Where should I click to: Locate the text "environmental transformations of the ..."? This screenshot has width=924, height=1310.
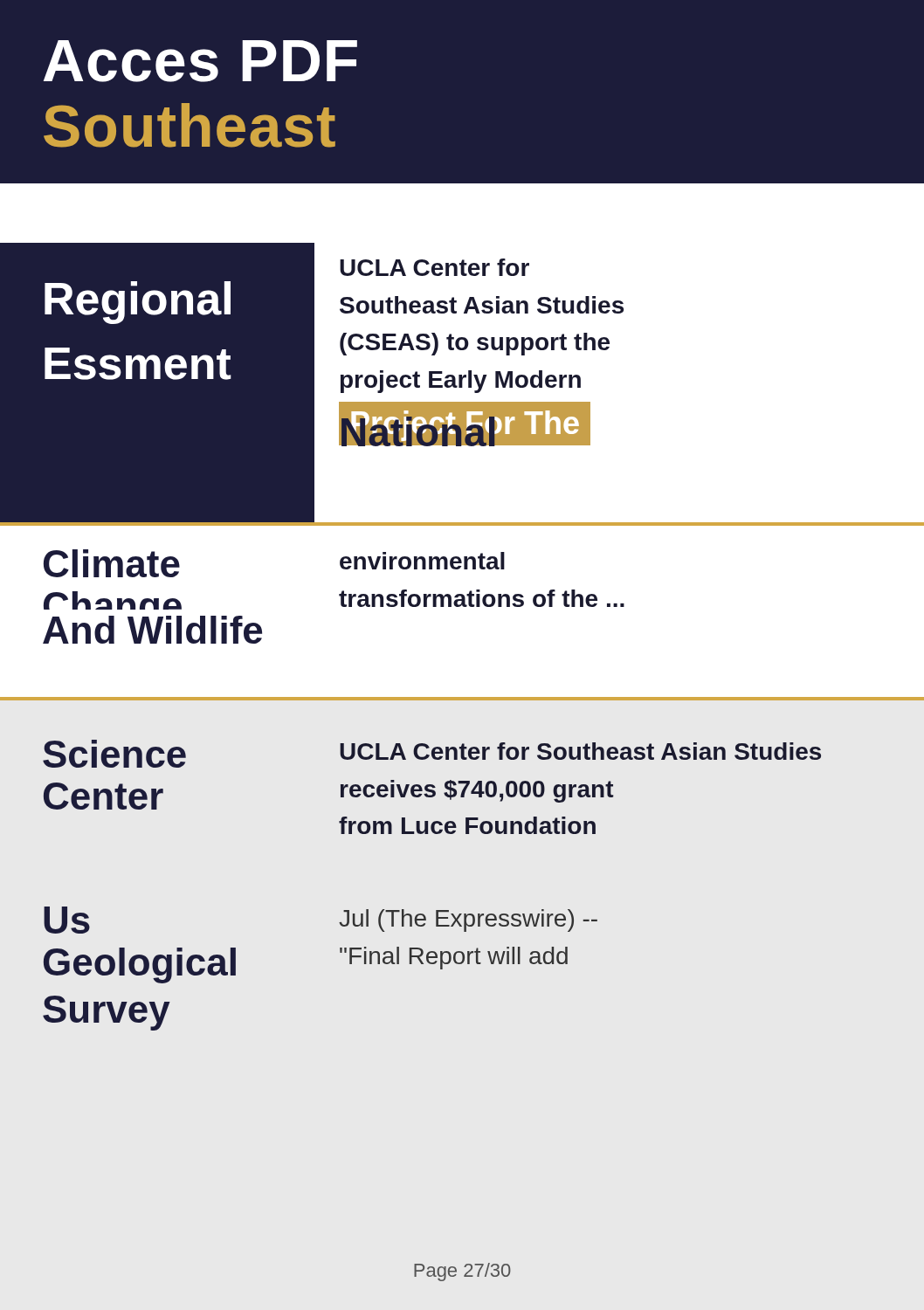(x=482, y=580)
